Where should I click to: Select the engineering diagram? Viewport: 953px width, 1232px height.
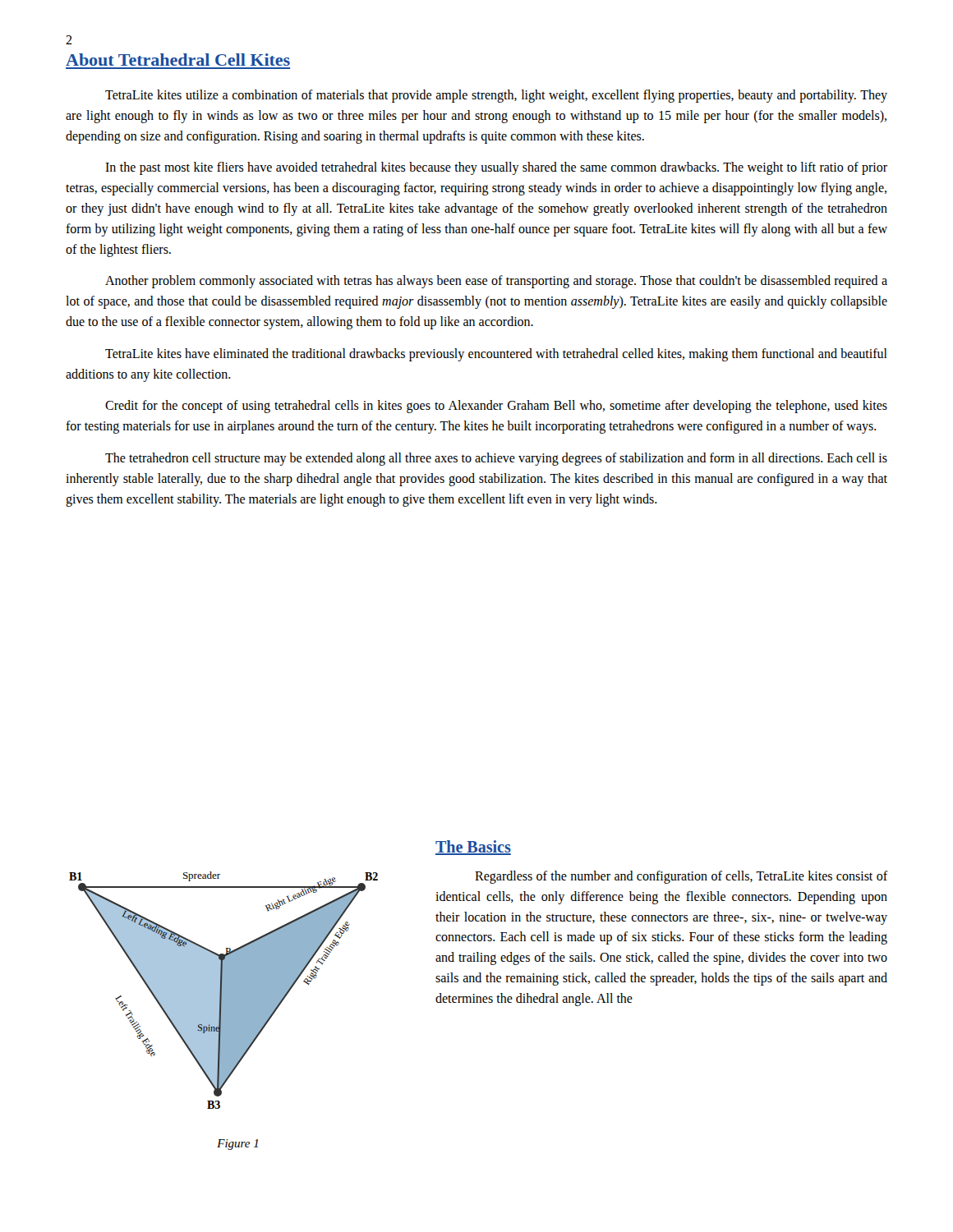click(230, 986)
